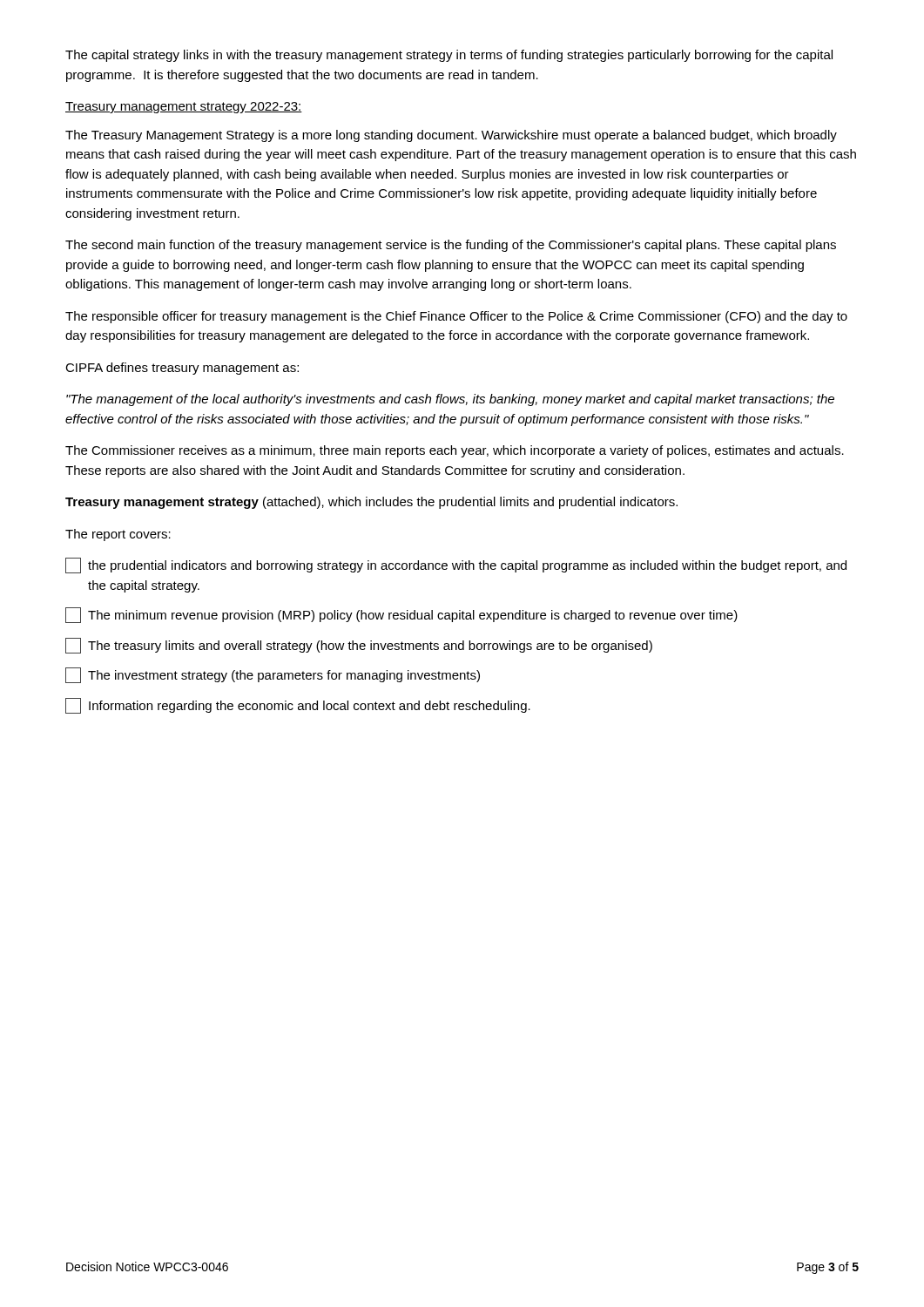
Task: Find the block on this page that starts "The minimum revenue provision"
Action: point(402,615)
